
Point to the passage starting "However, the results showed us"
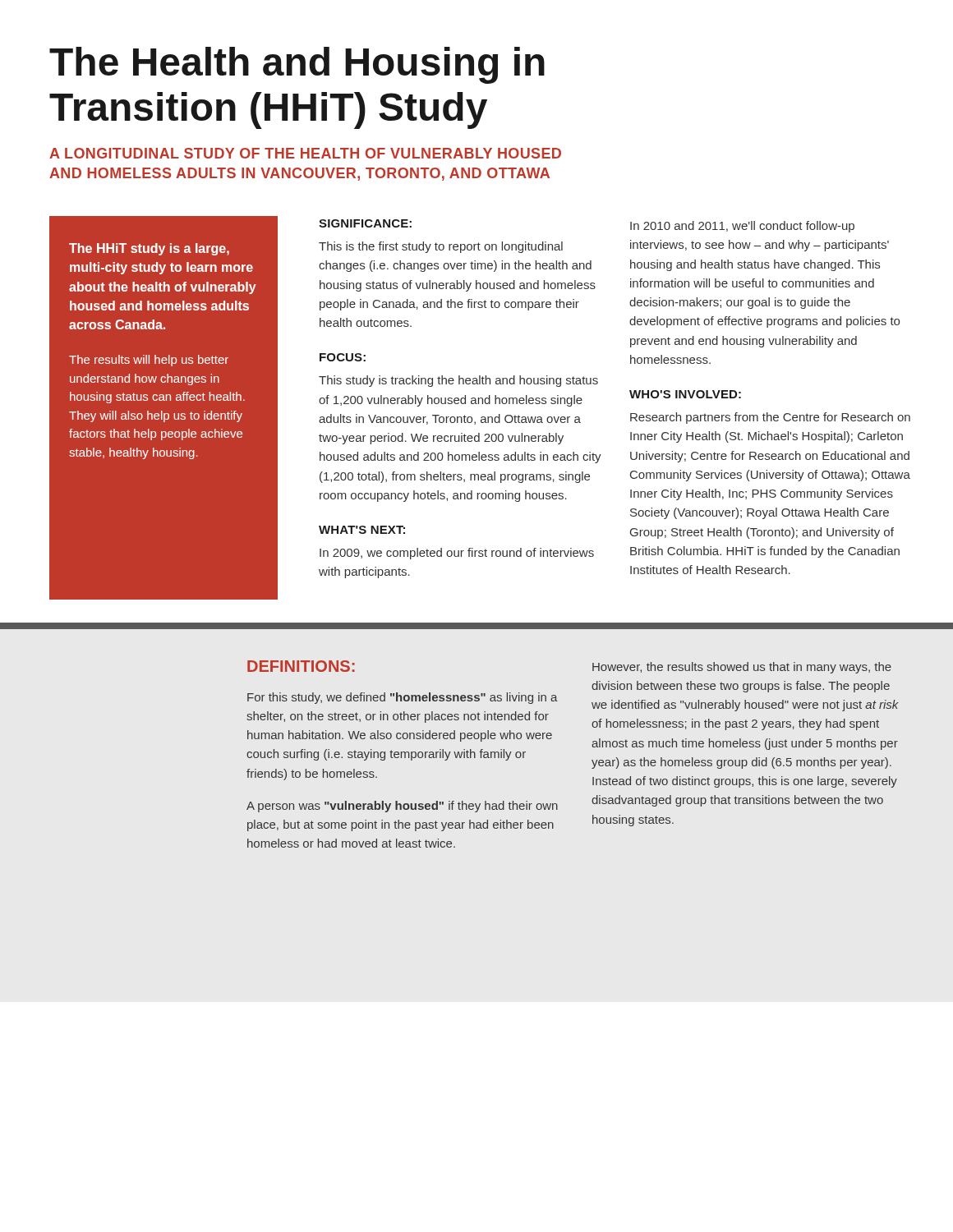pyautogui.click(x=748, y=743)
